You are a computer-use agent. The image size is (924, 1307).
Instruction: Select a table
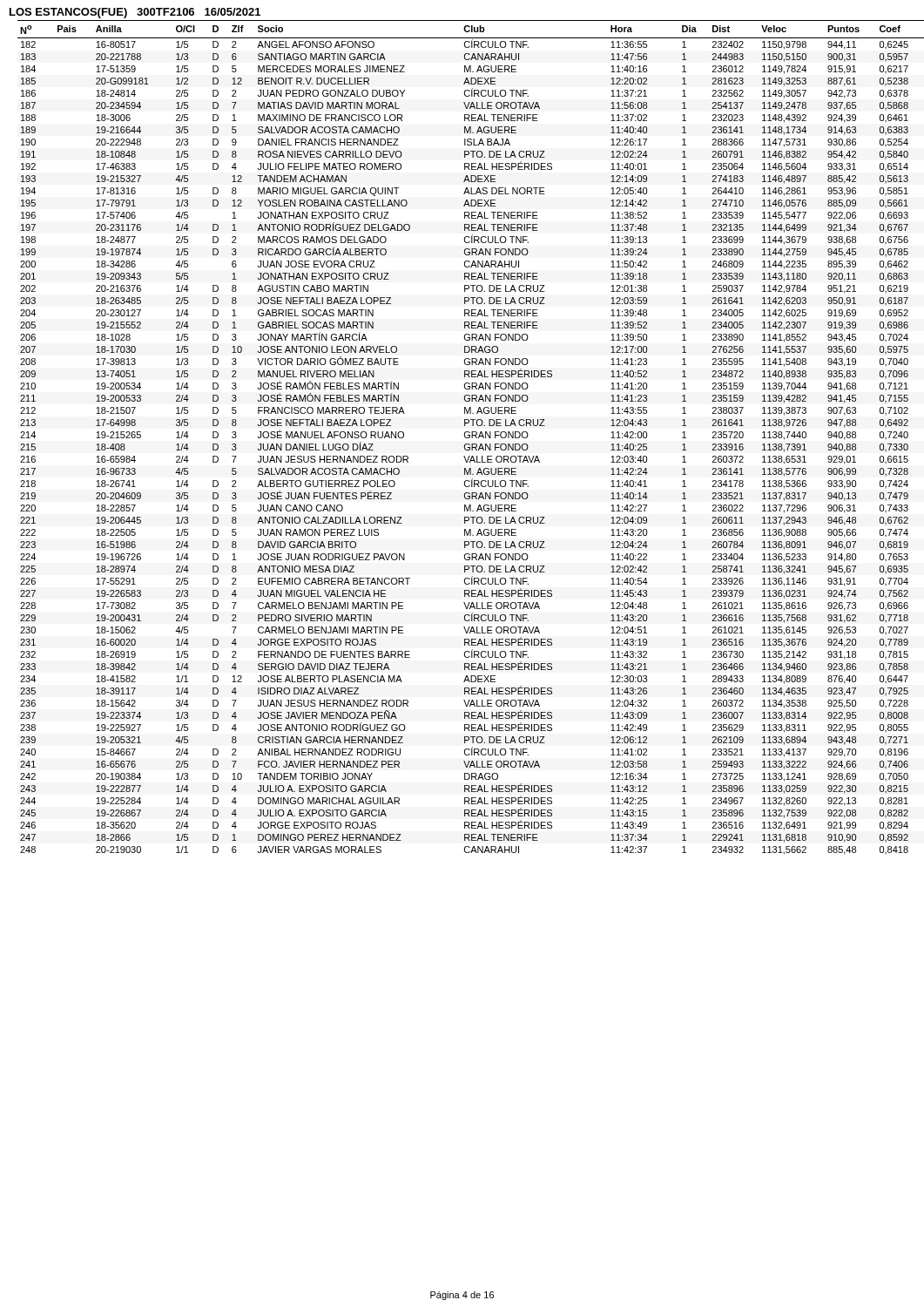pyautogui.click(x=462, y=438)
